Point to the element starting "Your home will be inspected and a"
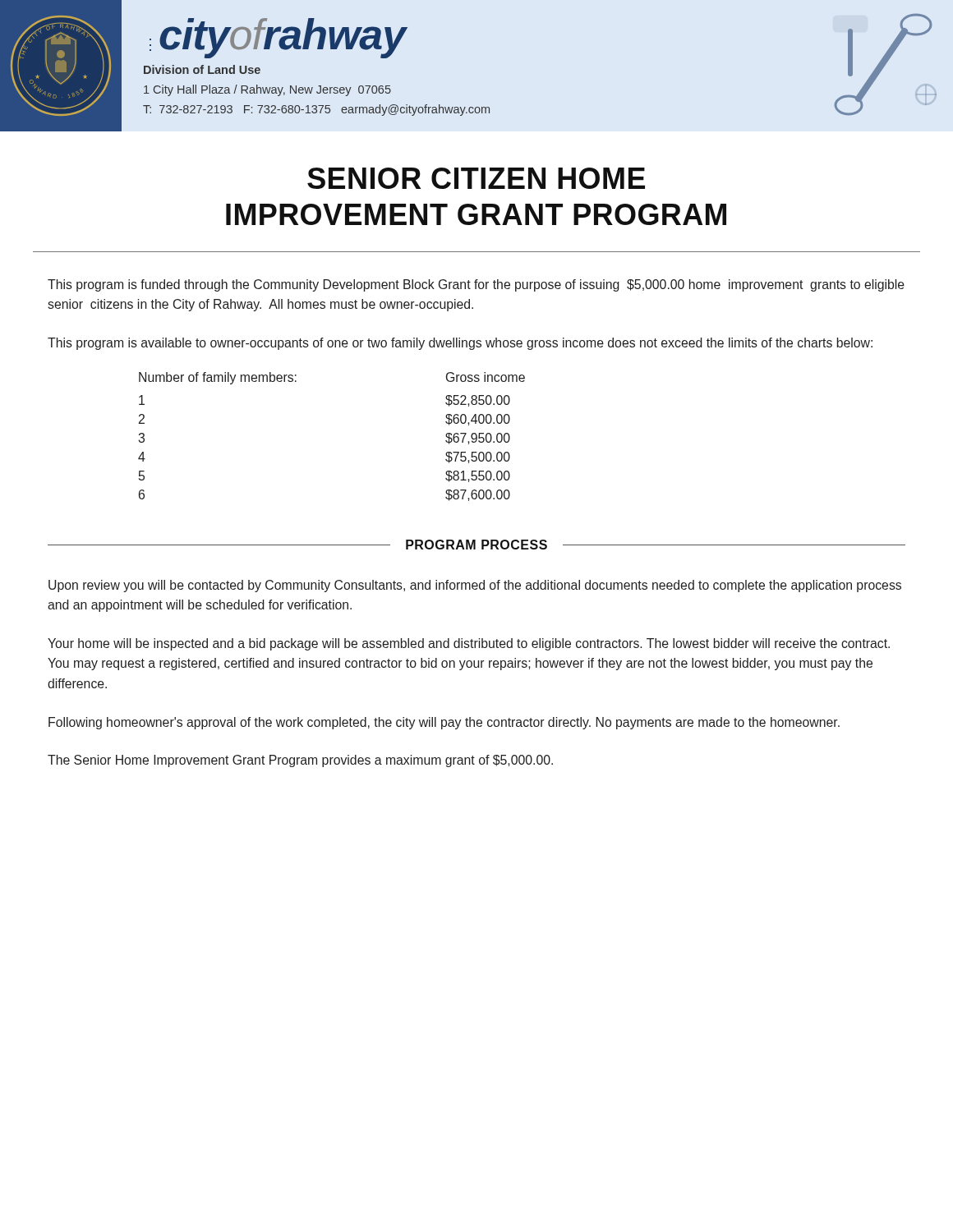The height and width of the screenshot is (1232, 953). pos(469,664)
